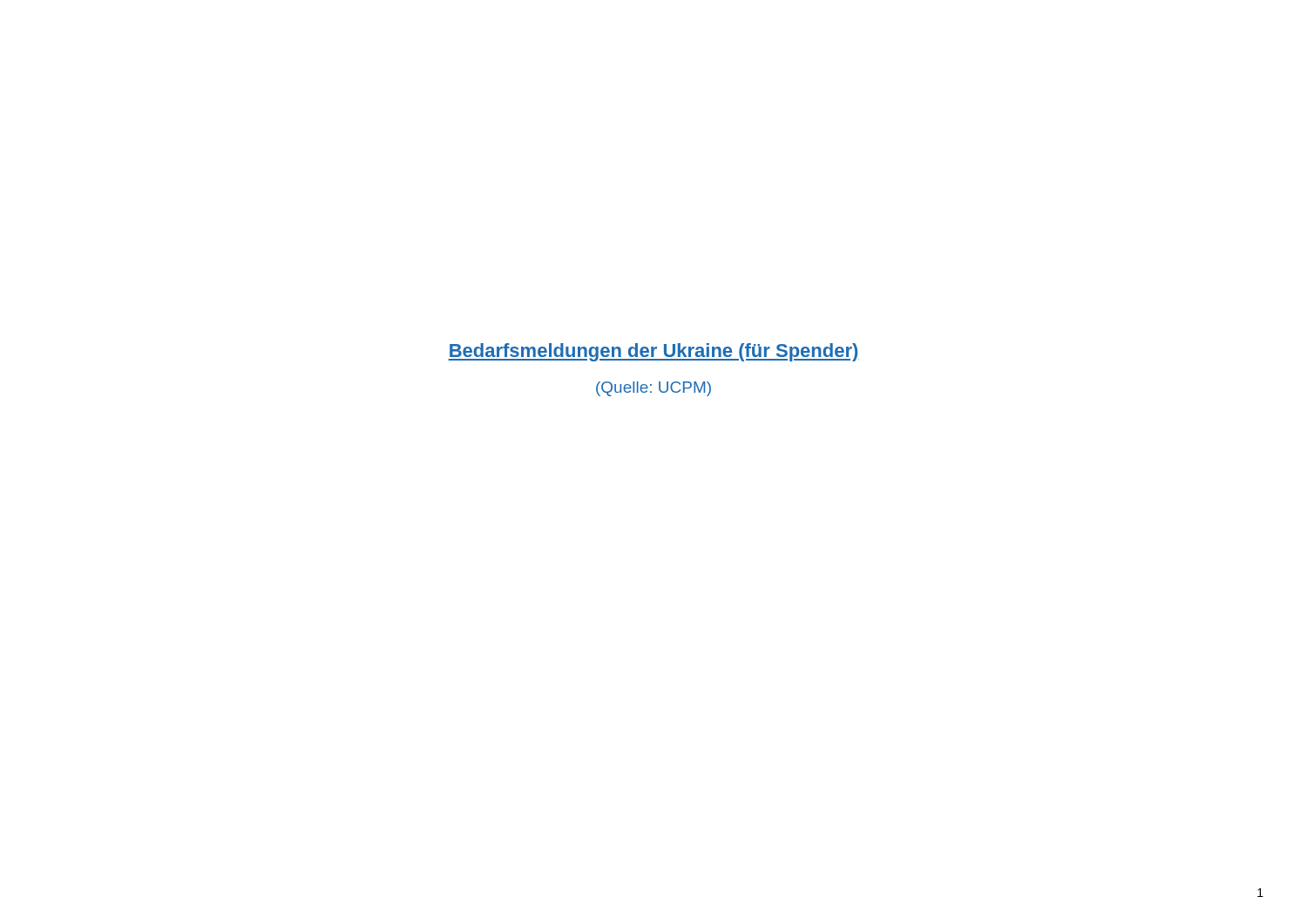Click on the text that reads "(Quelle: UCPM)"
1307x924 pixels.
(x=654, y=388)
